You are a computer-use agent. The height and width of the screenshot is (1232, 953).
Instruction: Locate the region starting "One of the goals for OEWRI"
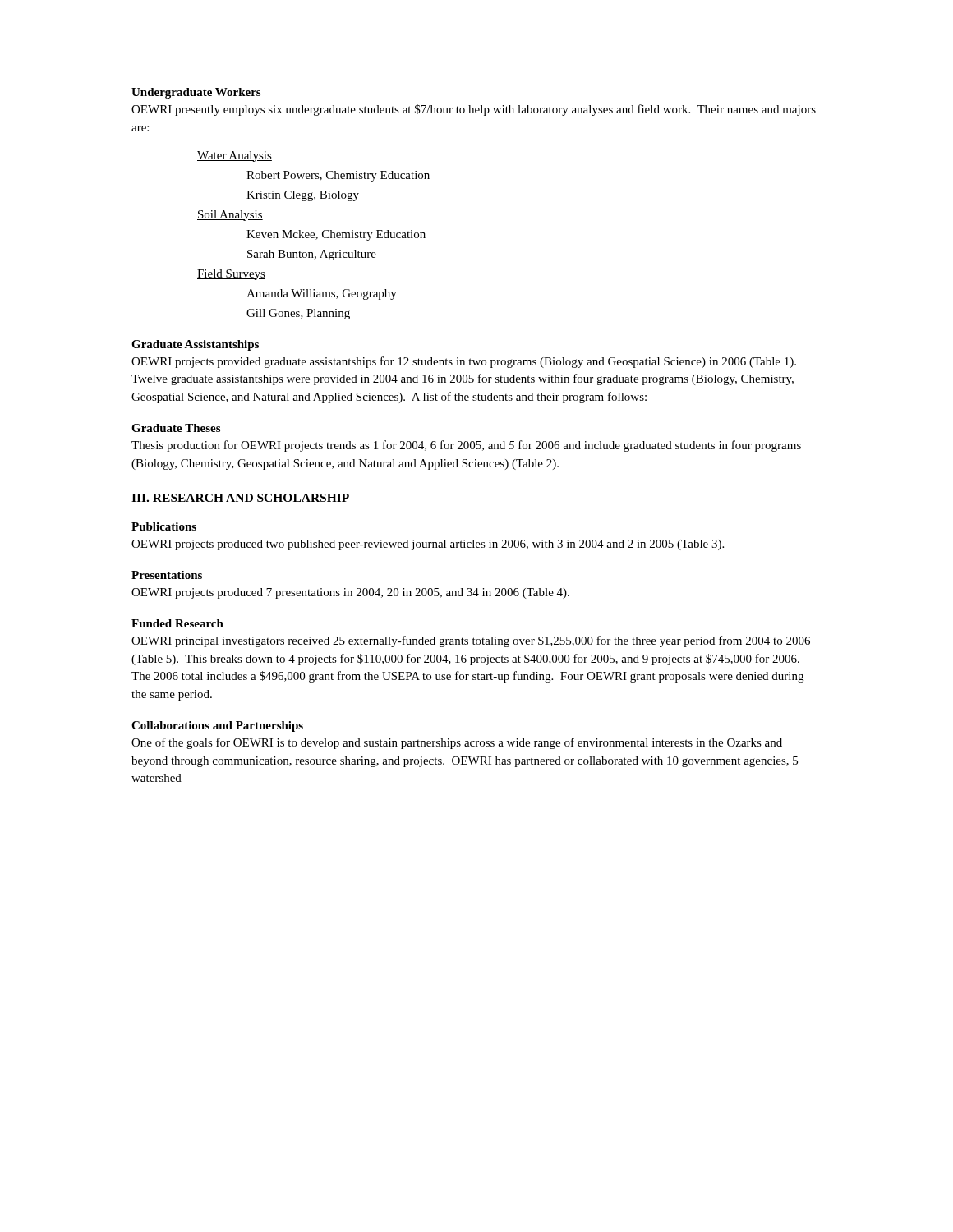click(465, 760)
